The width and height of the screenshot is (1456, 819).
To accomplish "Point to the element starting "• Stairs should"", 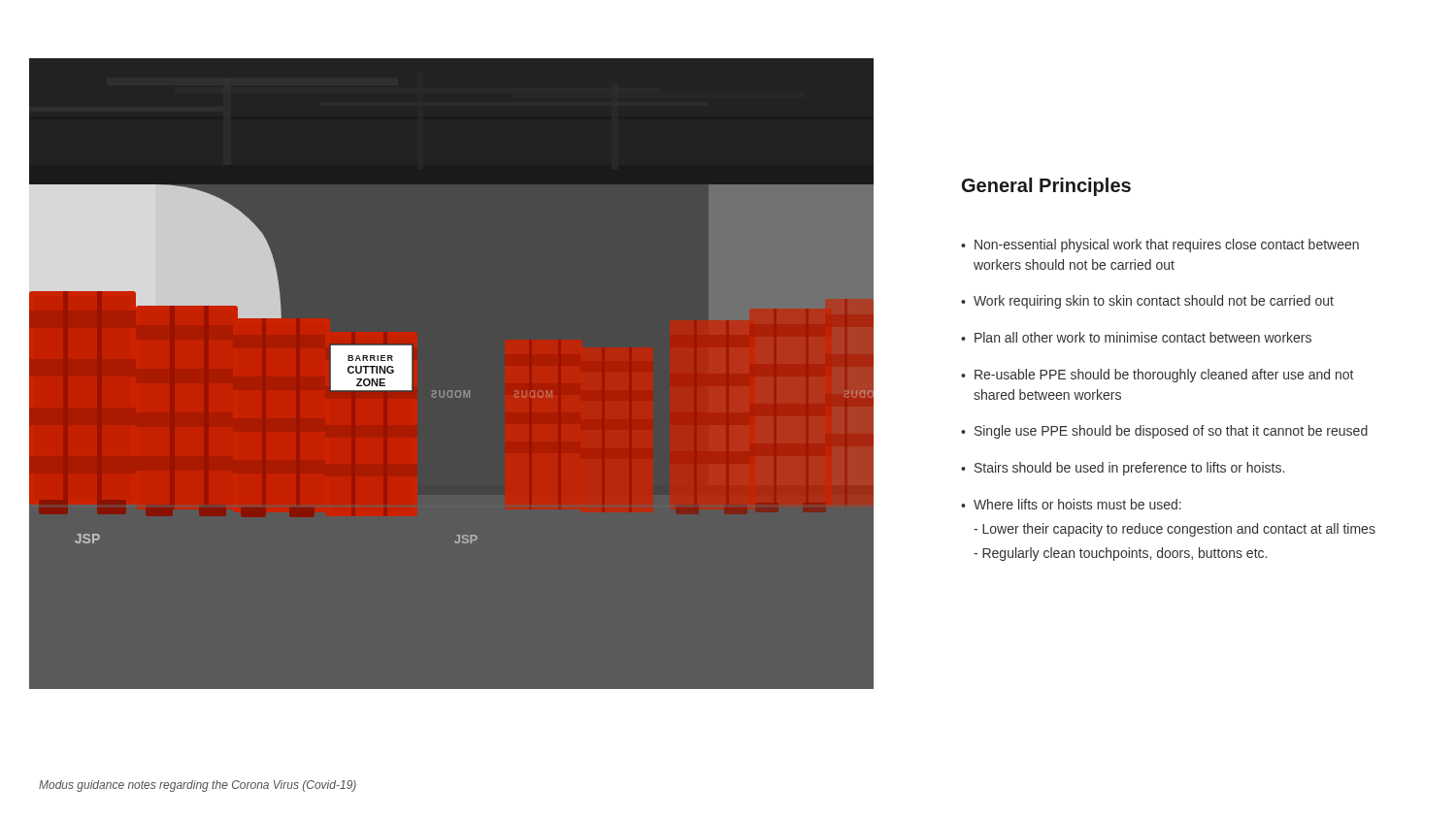I will 1123,469.
